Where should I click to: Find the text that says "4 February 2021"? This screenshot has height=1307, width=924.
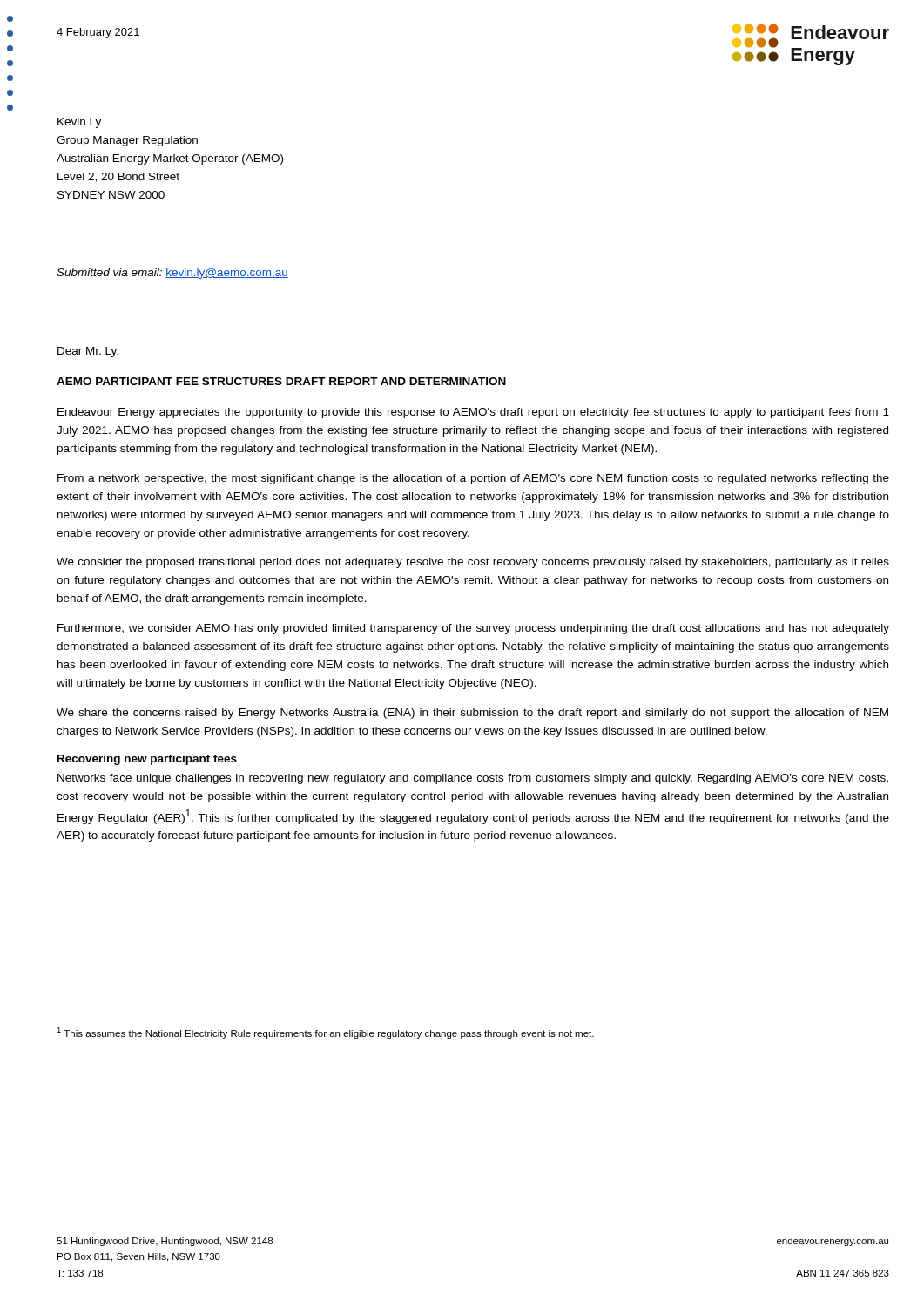coord(98,32)
